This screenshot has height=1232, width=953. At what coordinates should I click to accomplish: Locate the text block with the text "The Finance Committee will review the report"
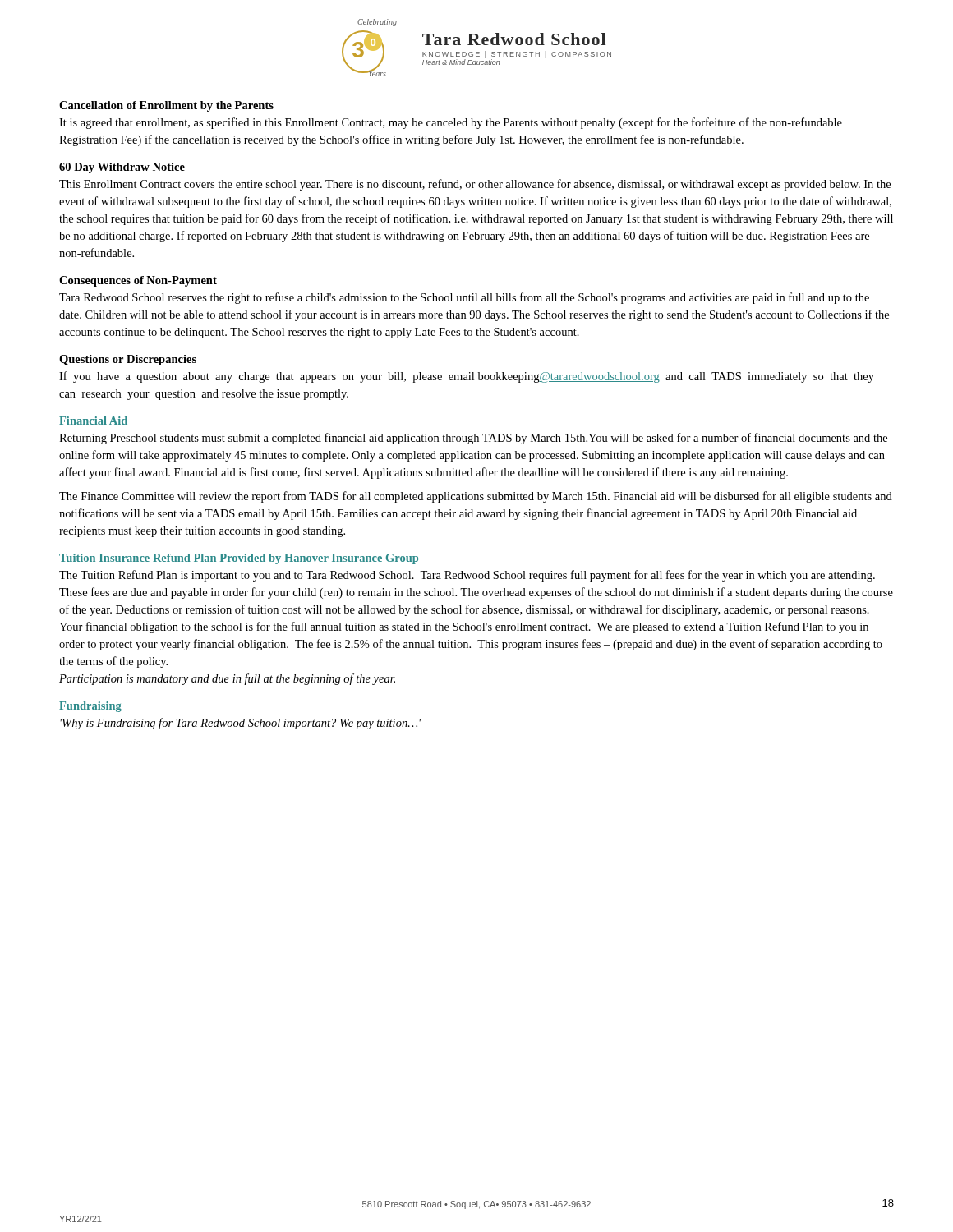[476, 514]
